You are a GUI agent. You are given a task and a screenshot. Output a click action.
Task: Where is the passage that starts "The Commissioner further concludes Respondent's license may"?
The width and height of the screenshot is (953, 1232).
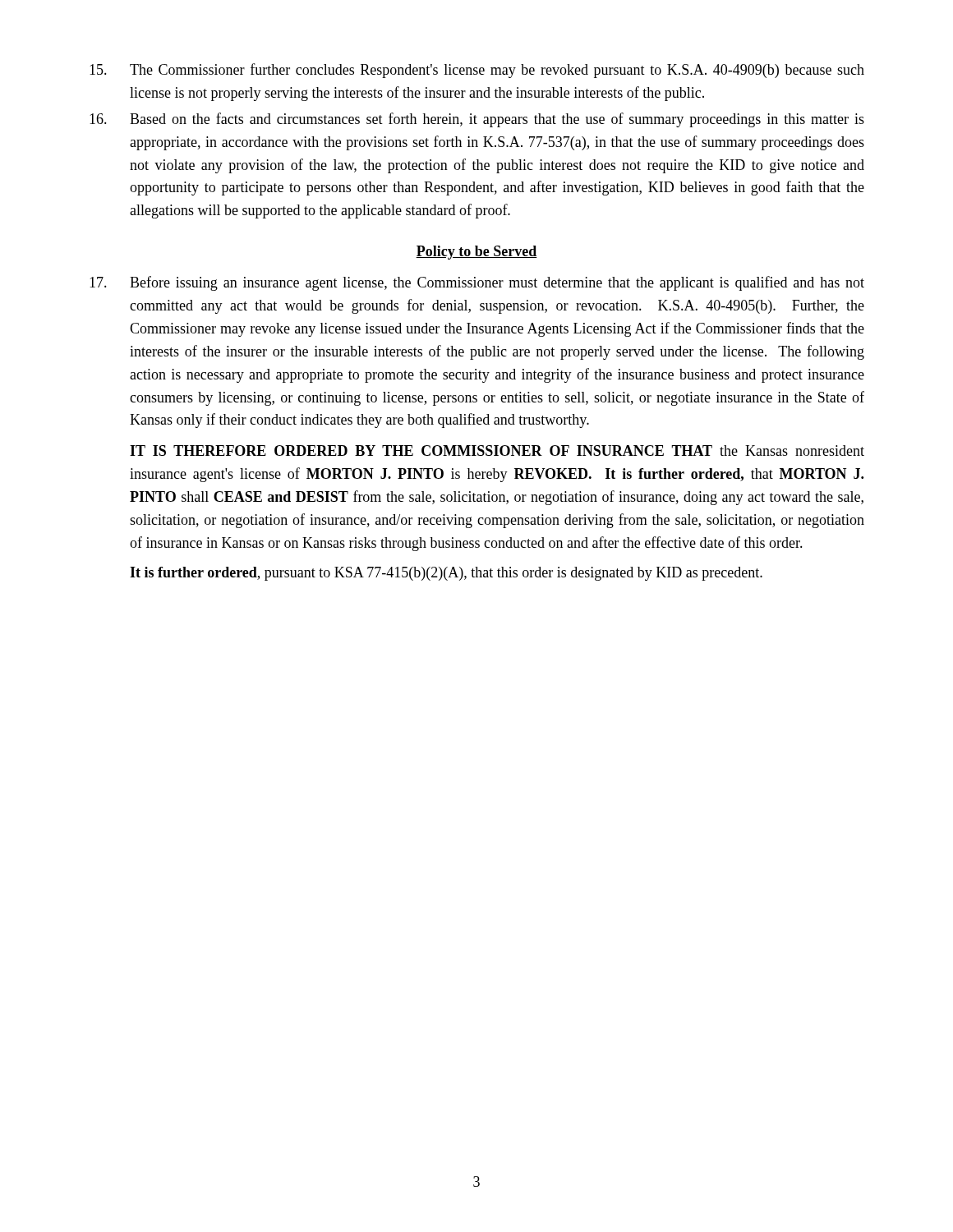[476, 82]
